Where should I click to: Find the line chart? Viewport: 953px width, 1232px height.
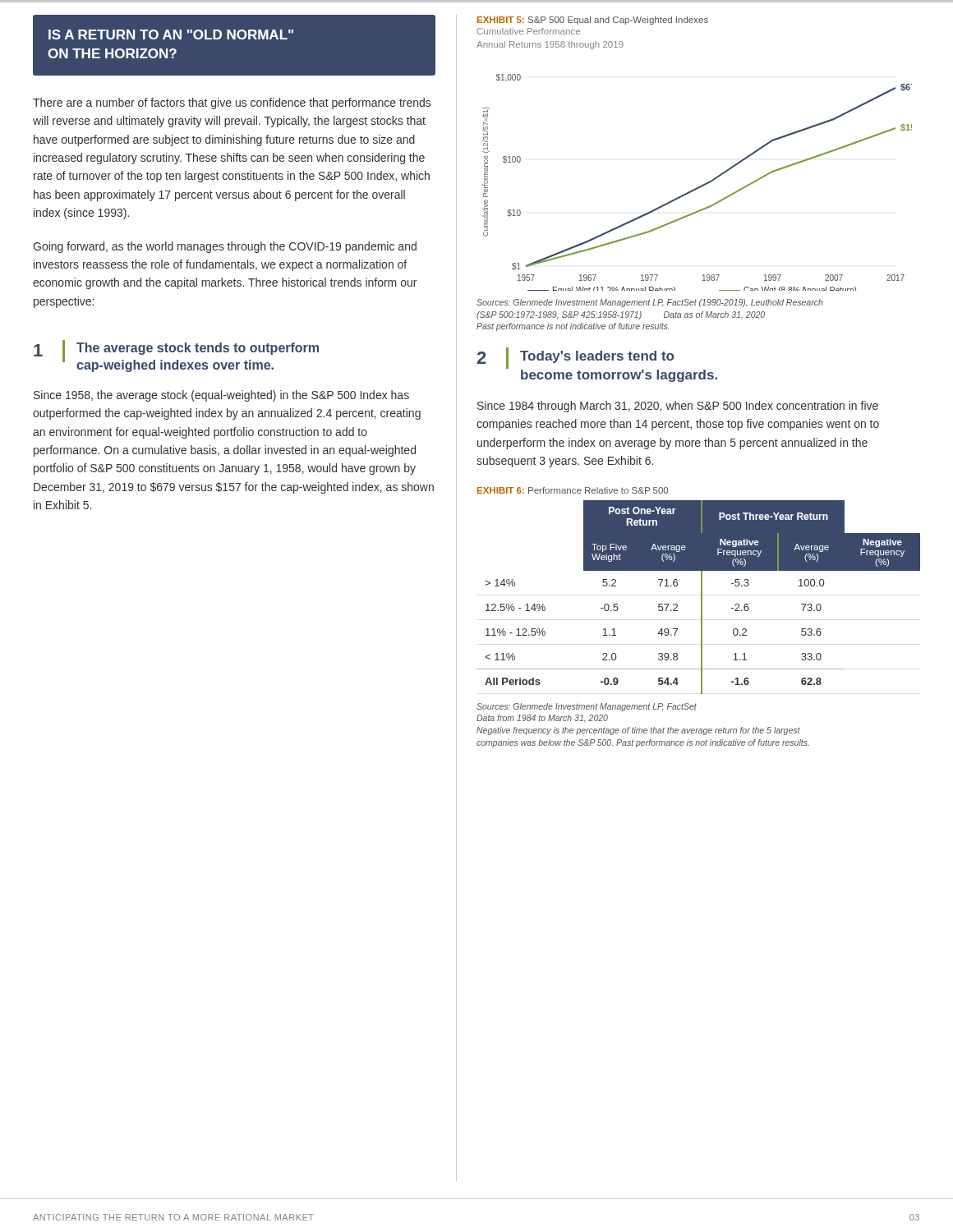click(698, 173)
